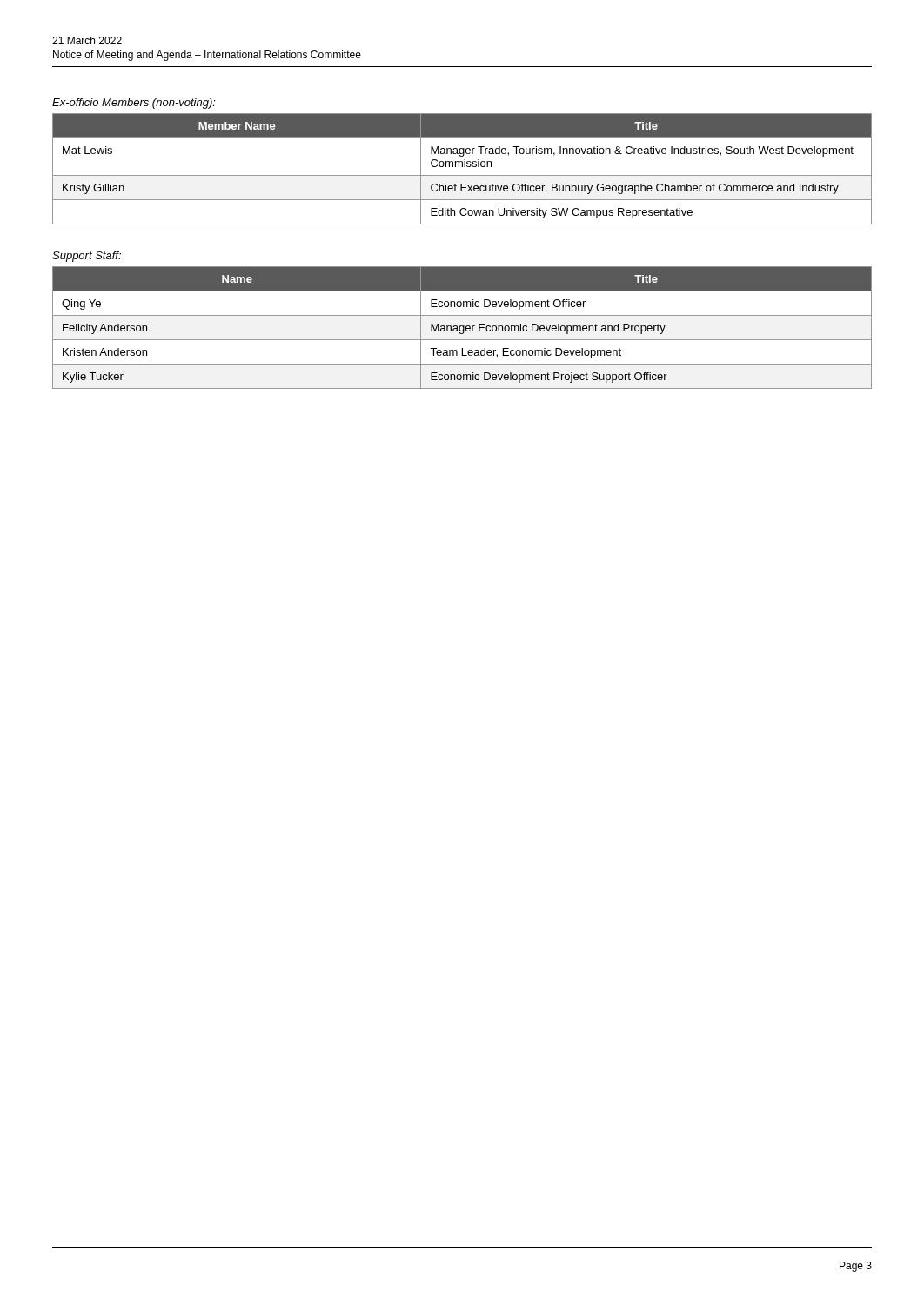Point to the element starting "Support Staff:"

[87, 255]
